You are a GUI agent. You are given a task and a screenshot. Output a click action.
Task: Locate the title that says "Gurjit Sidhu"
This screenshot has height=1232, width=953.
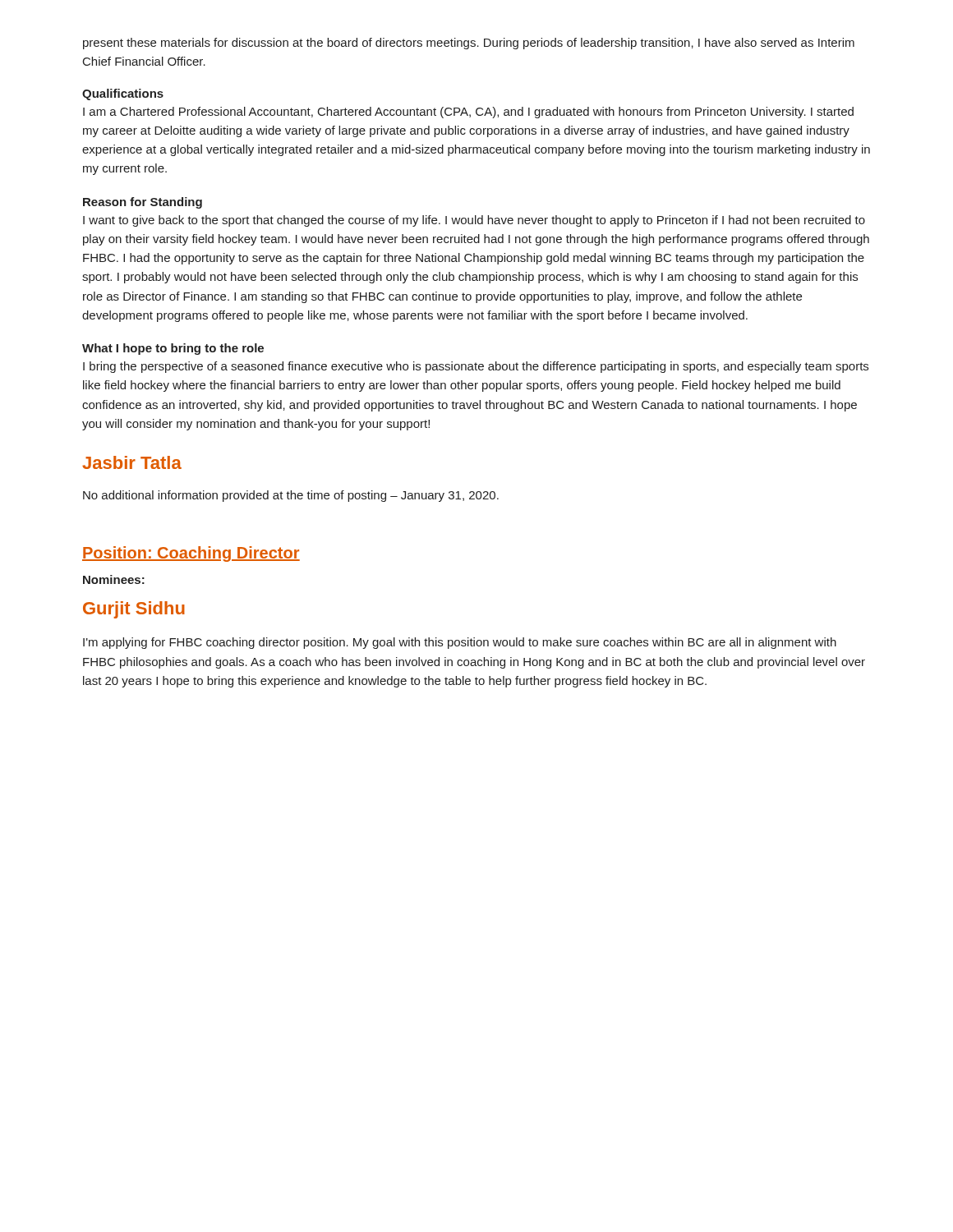coord(134,608)
